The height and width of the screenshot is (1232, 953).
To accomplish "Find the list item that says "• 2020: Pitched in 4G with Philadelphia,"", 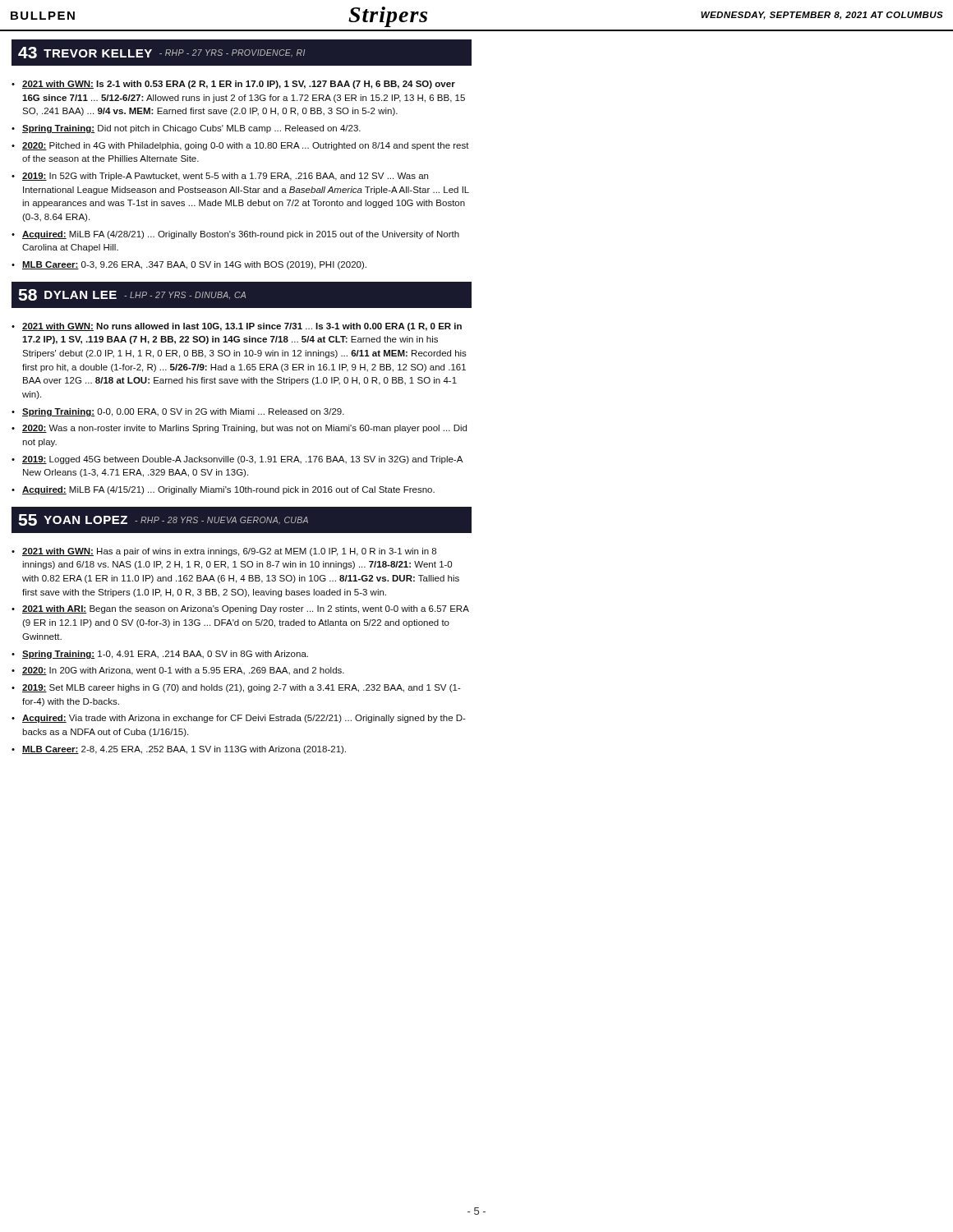I will click(240, 151).
